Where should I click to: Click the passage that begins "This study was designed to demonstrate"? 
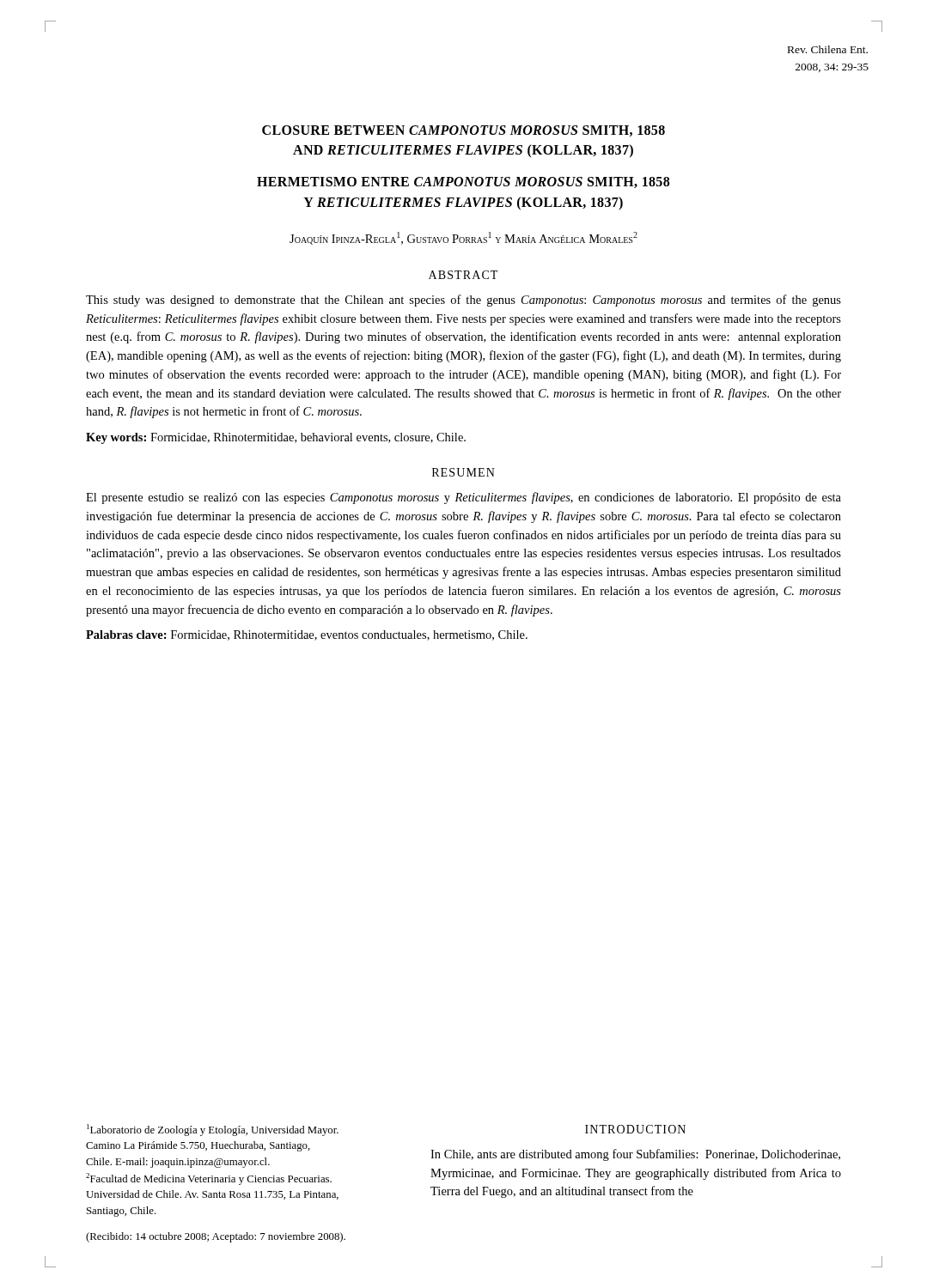464,356
